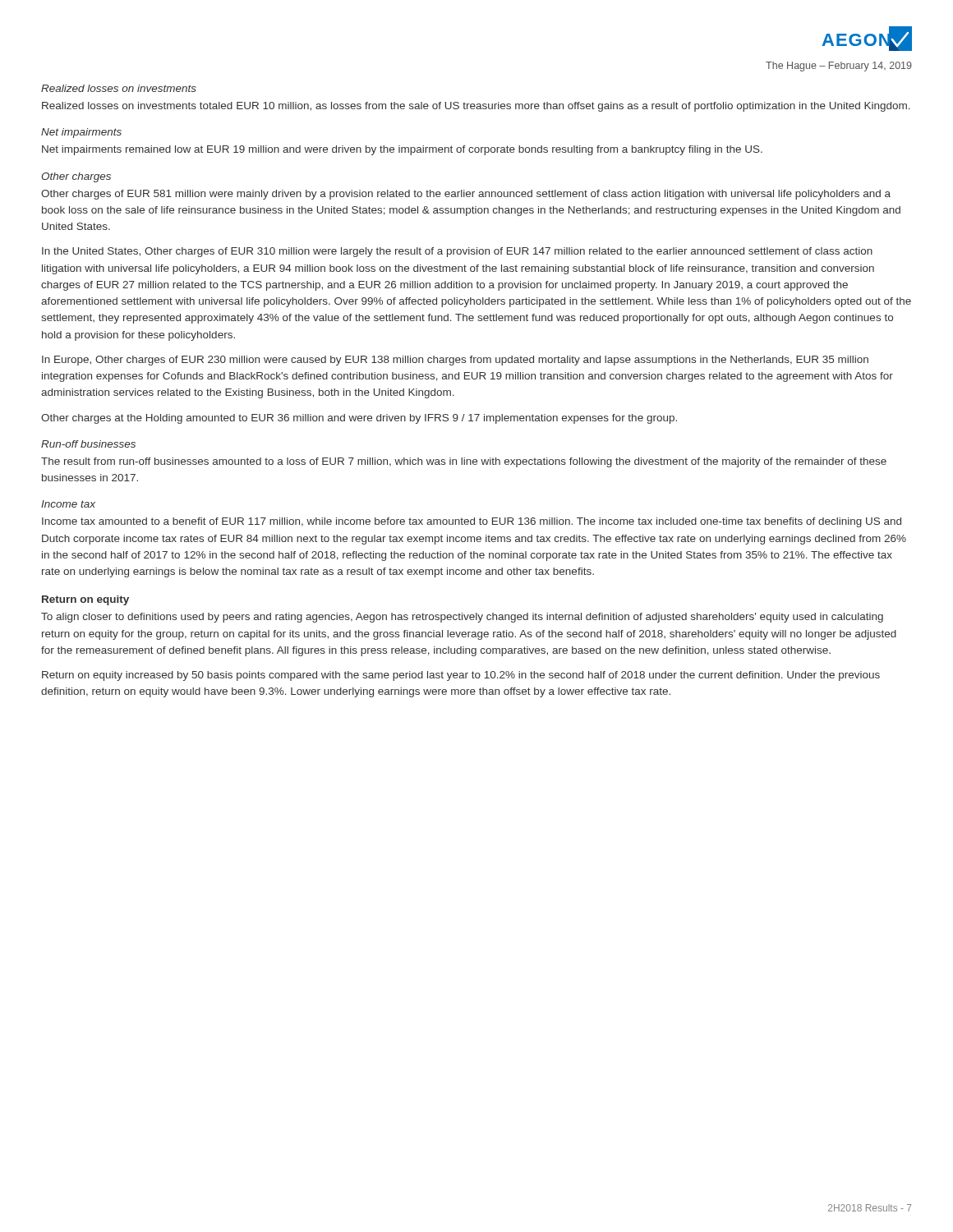Where is the passage that starts "Return on equity increased"?
Viewport: 953px width, 1232px height.
click(461, 683)
